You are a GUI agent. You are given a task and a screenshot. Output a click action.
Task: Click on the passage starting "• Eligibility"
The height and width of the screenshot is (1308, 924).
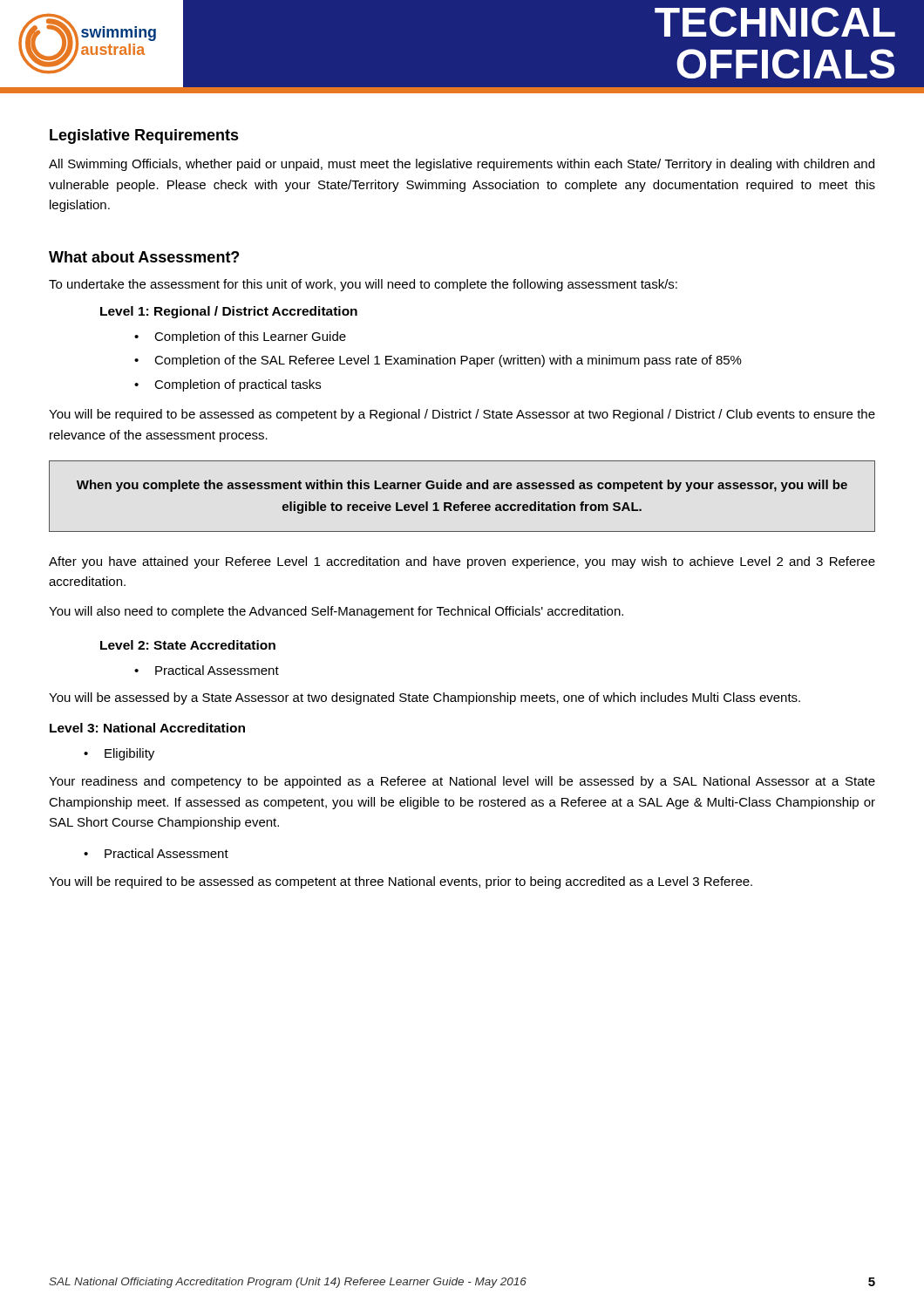(x=119, y=753)
